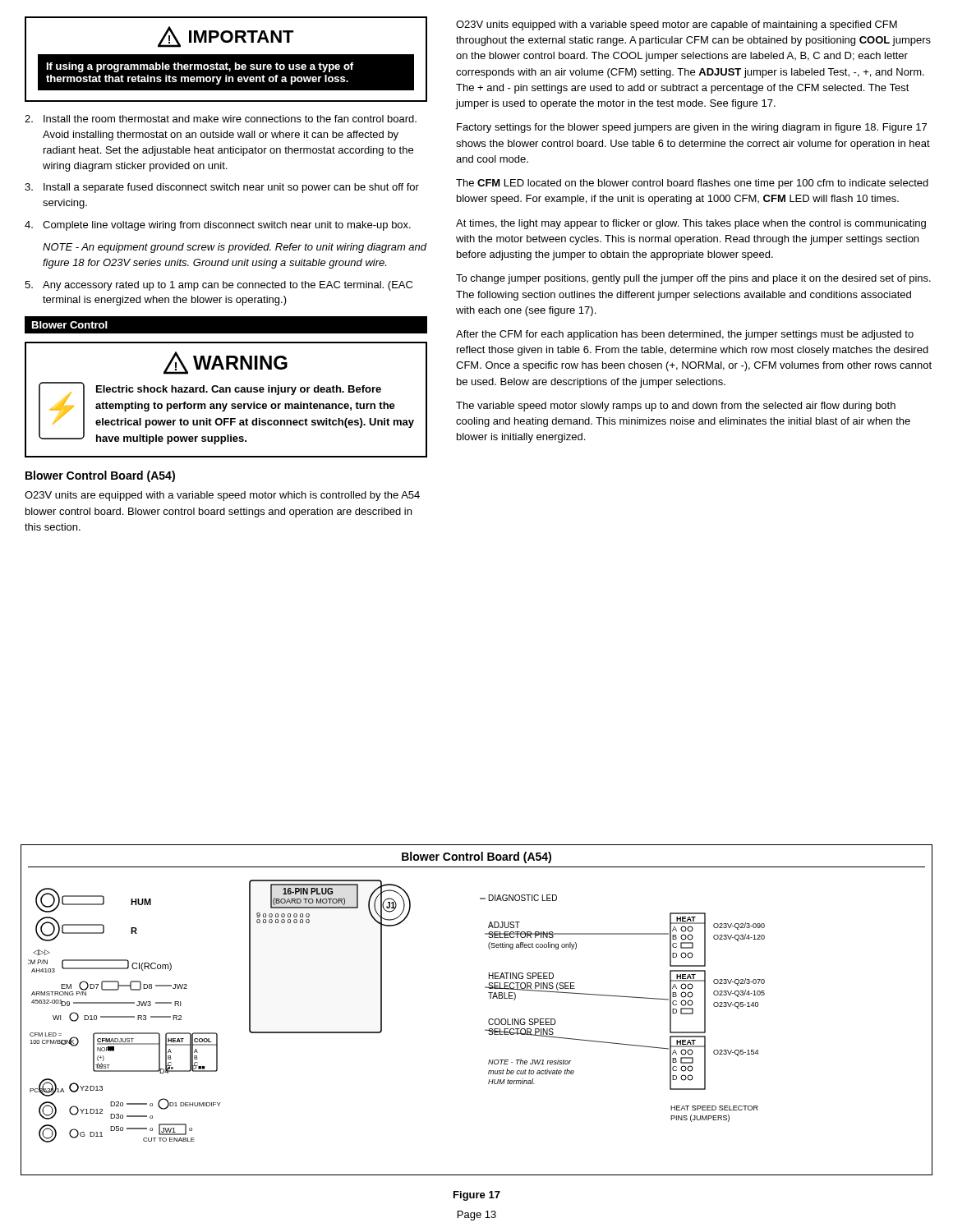Click where it says "Figure 17"
The width and height of the screenshot is (953, 1232).
click(x=476, y=1195)
